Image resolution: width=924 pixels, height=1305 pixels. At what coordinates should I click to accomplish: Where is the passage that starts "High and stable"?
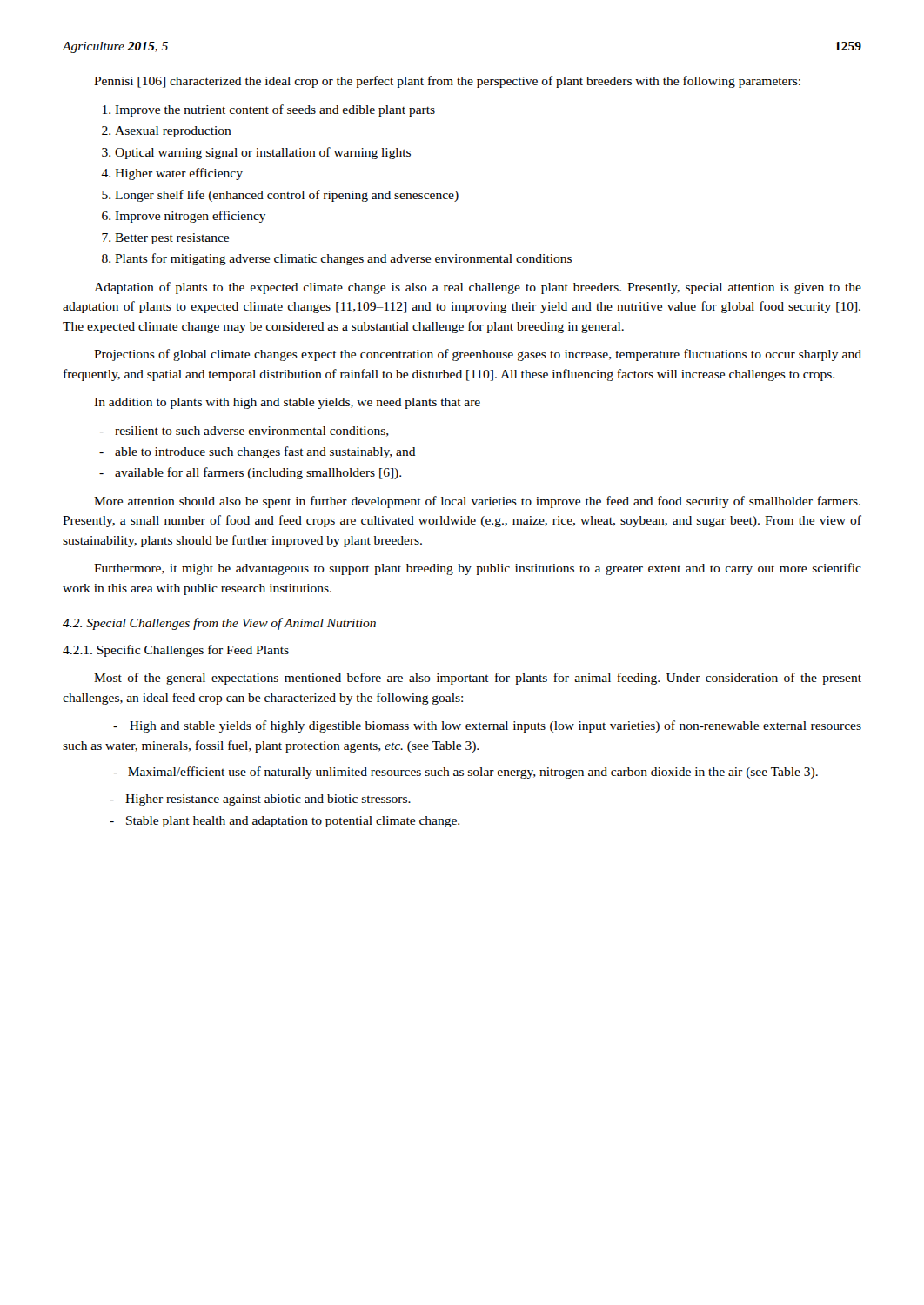click(462, 736)
